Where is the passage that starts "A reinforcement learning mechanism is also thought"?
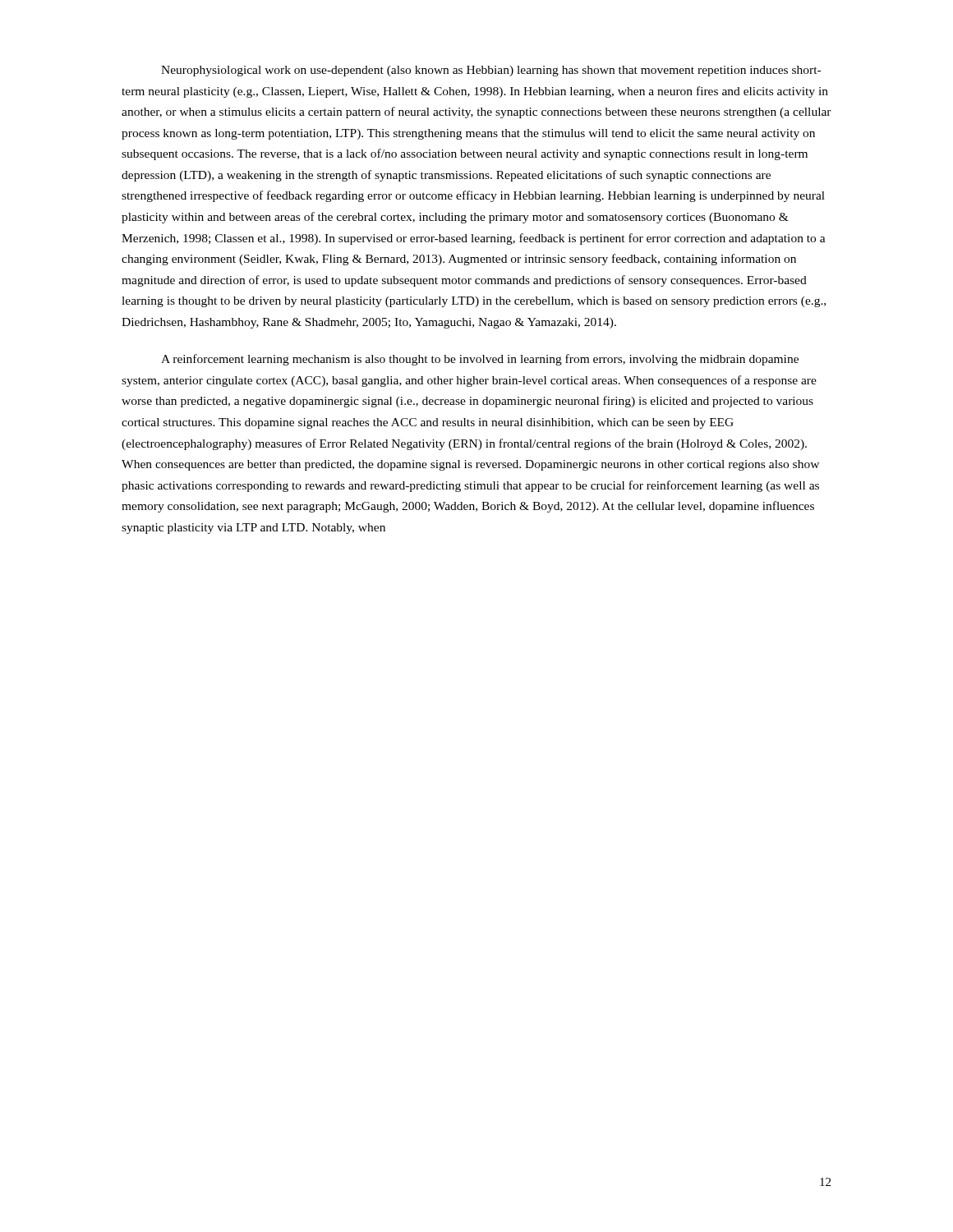Viewport: 953px width, 1232px height. coord(471,443)
